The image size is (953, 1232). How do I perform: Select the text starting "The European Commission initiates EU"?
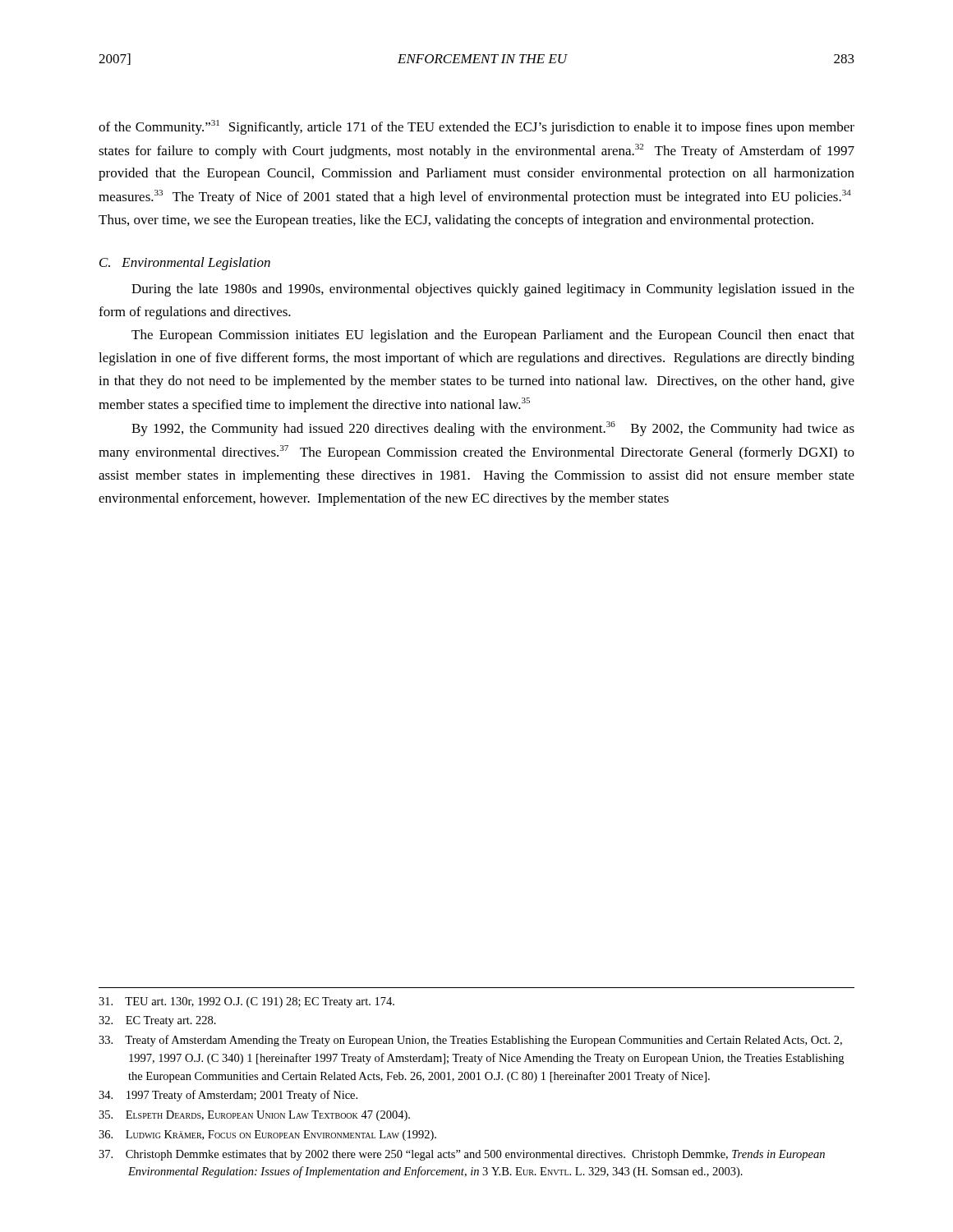(x=476, y=370)
